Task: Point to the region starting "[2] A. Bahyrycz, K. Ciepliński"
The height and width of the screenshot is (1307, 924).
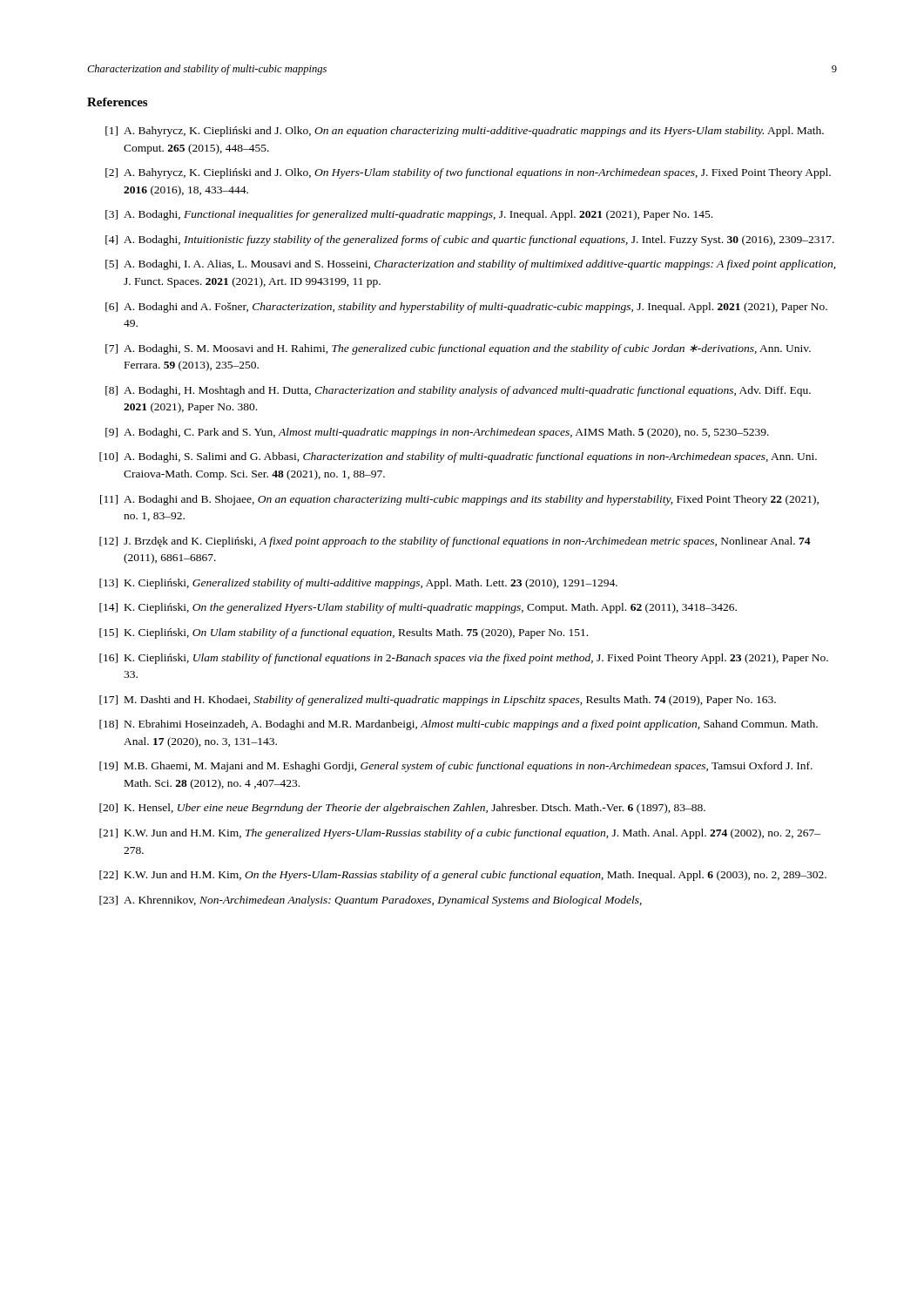Action: 462,181
